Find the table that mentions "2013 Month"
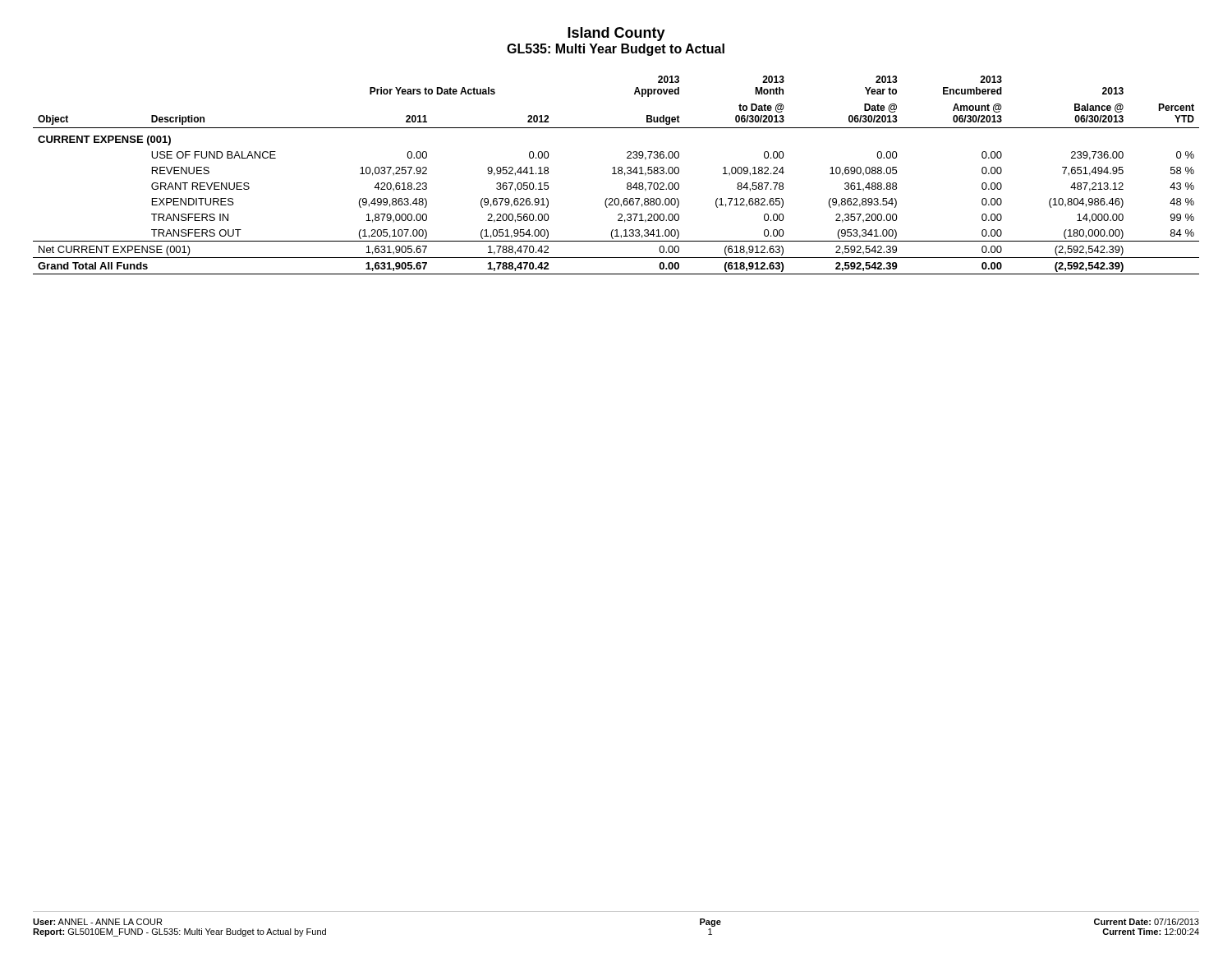 [x=616, y=173]
